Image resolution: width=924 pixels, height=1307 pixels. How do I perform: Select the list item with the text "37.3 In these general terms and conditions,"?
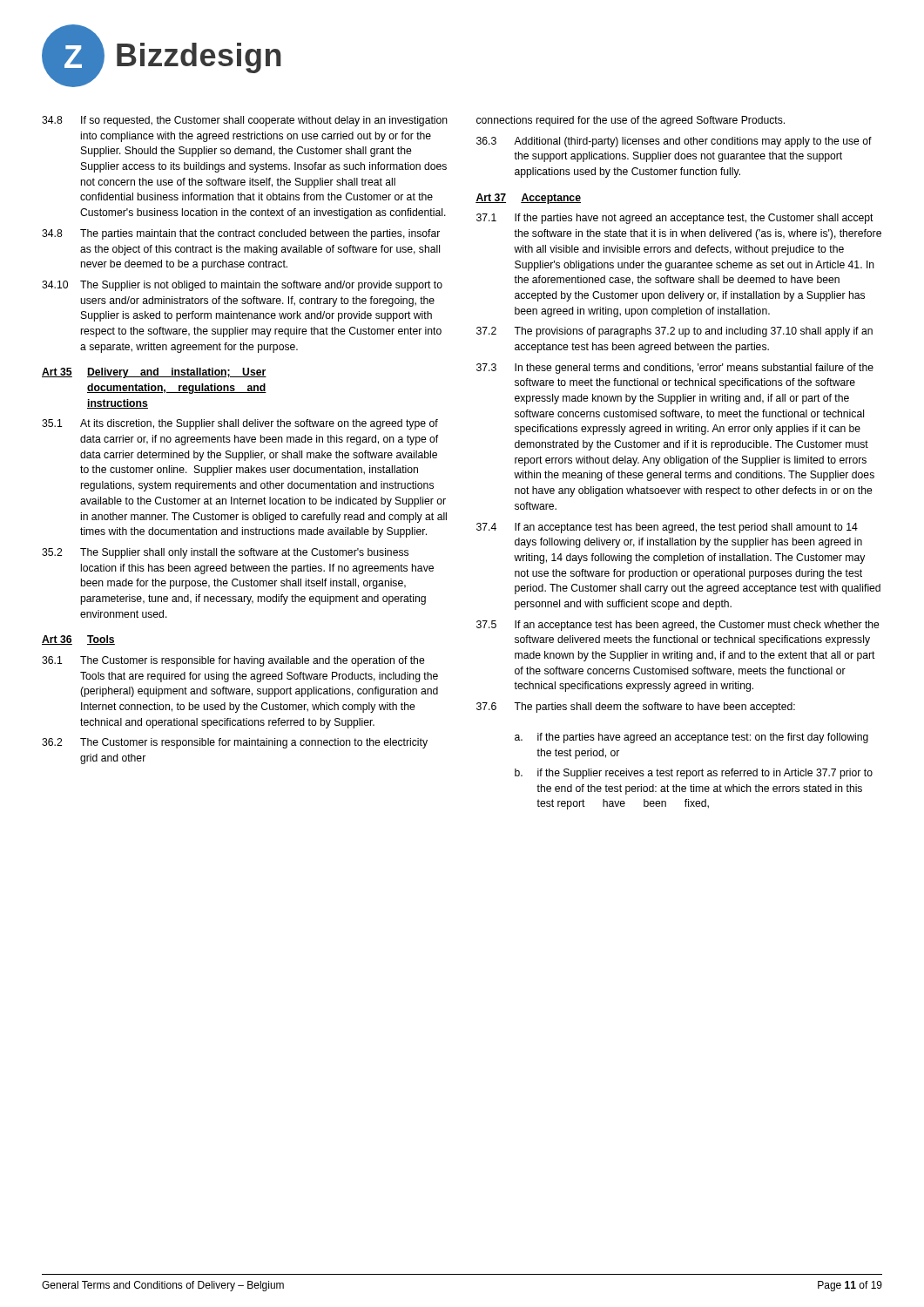(x=679, y=438)
